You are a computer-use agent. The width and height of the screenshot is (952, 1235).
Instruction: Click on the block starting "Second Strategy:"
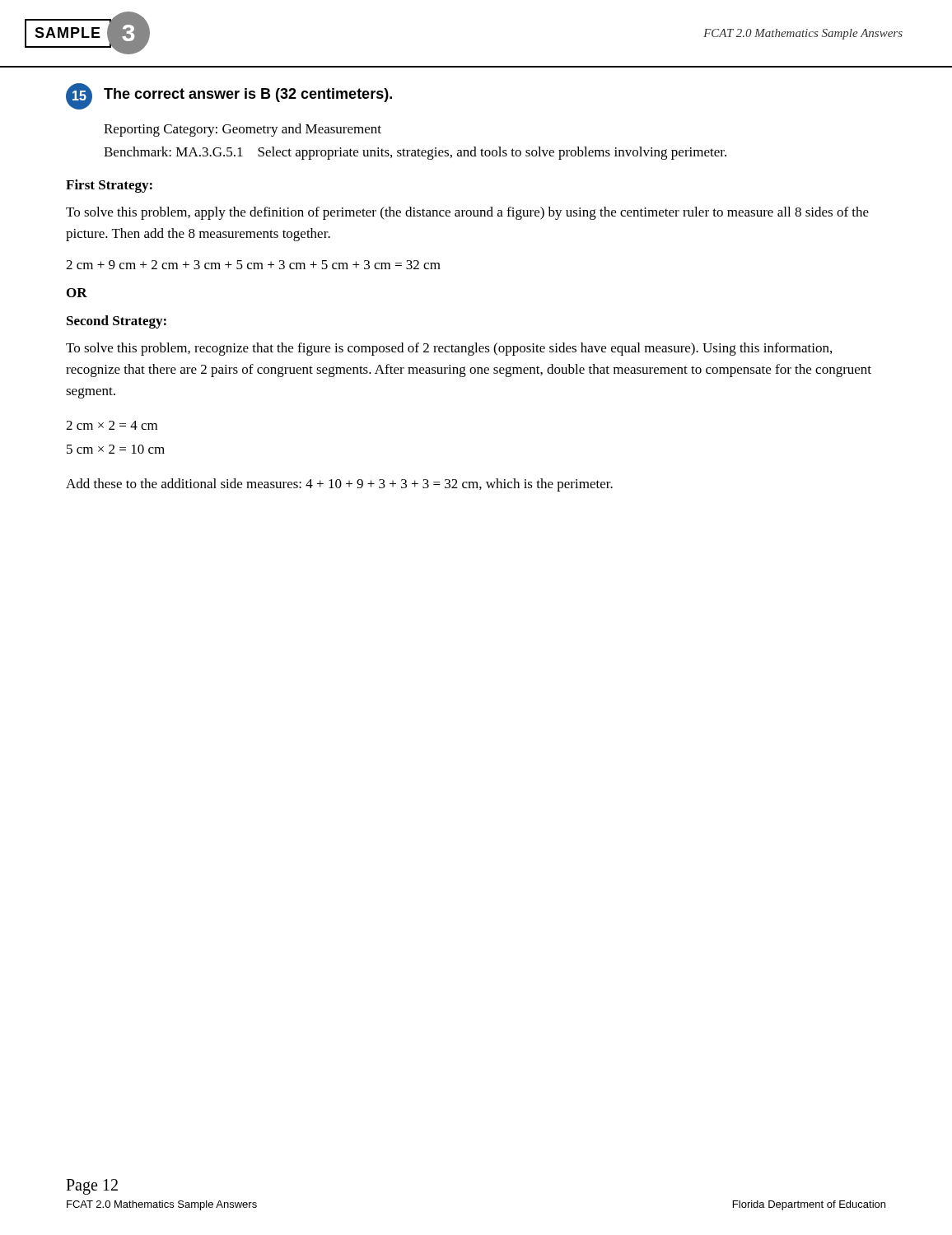pos(117,320)
